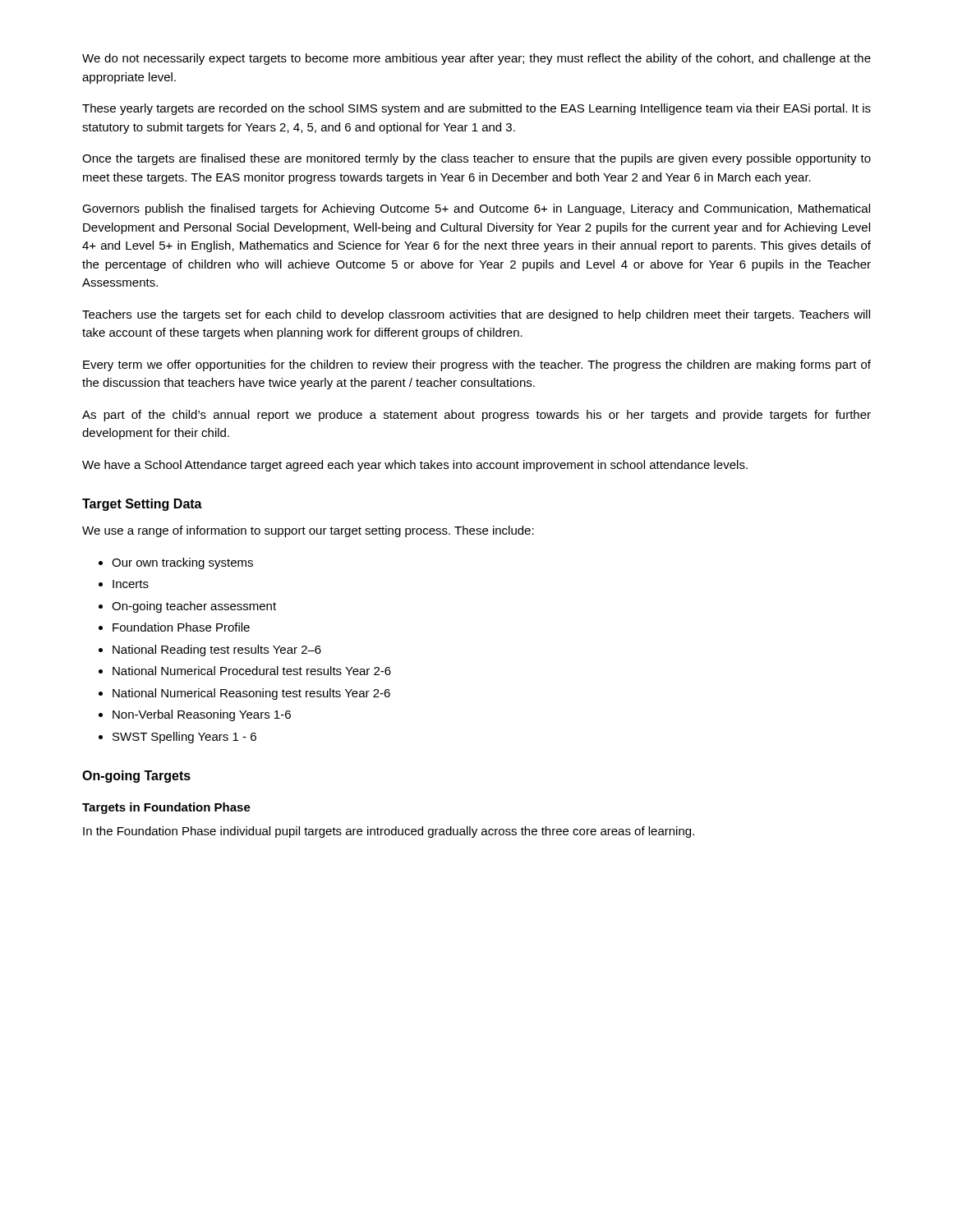The height and width of the screenshot is (1232, 953).
Task: Navigate to the text starting "In the Foundation Phase individual"
Action: click(389, 831)
